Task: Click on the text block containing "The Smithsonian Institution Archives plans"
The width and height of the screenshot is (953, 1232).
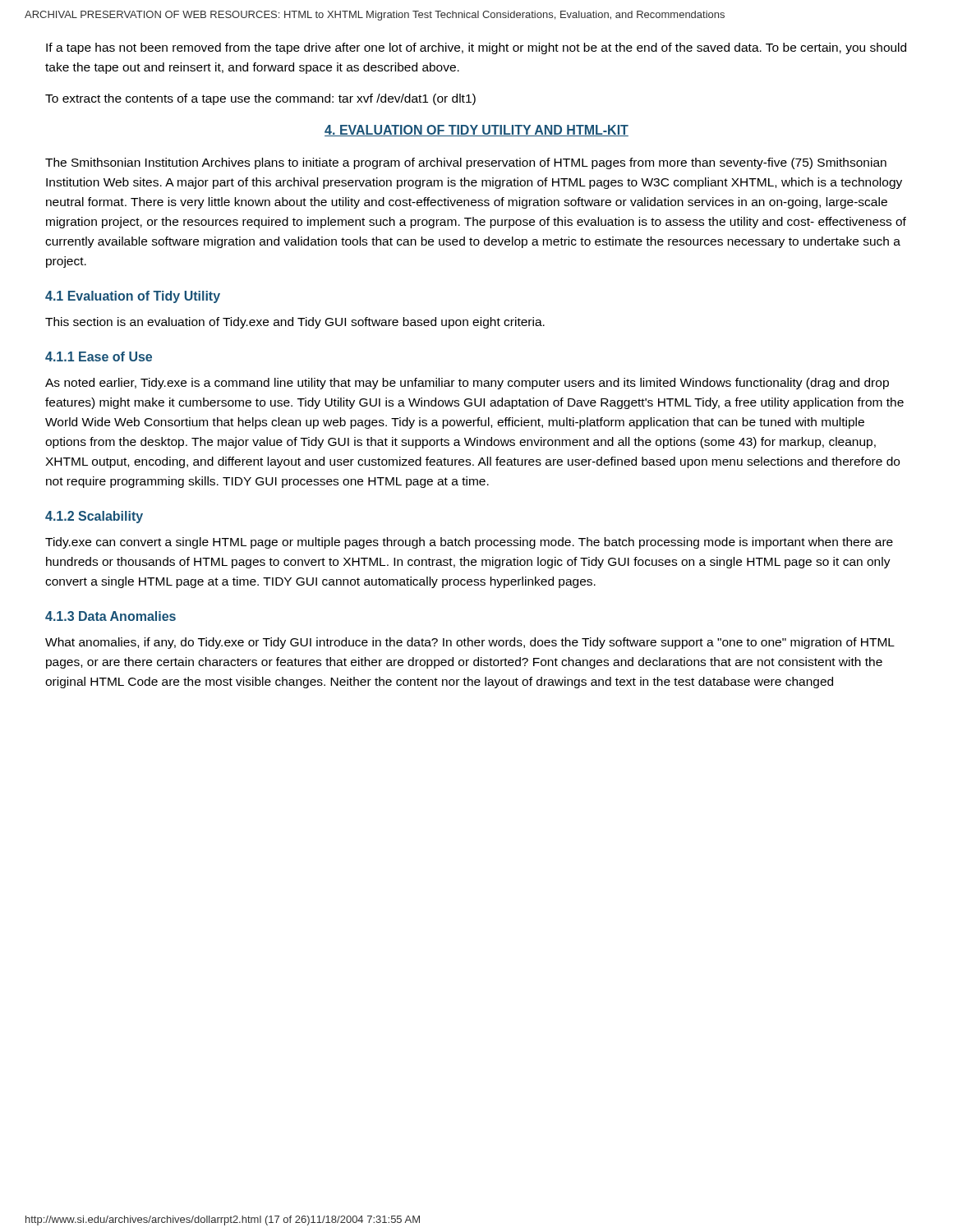Action: tap(476, 212)
